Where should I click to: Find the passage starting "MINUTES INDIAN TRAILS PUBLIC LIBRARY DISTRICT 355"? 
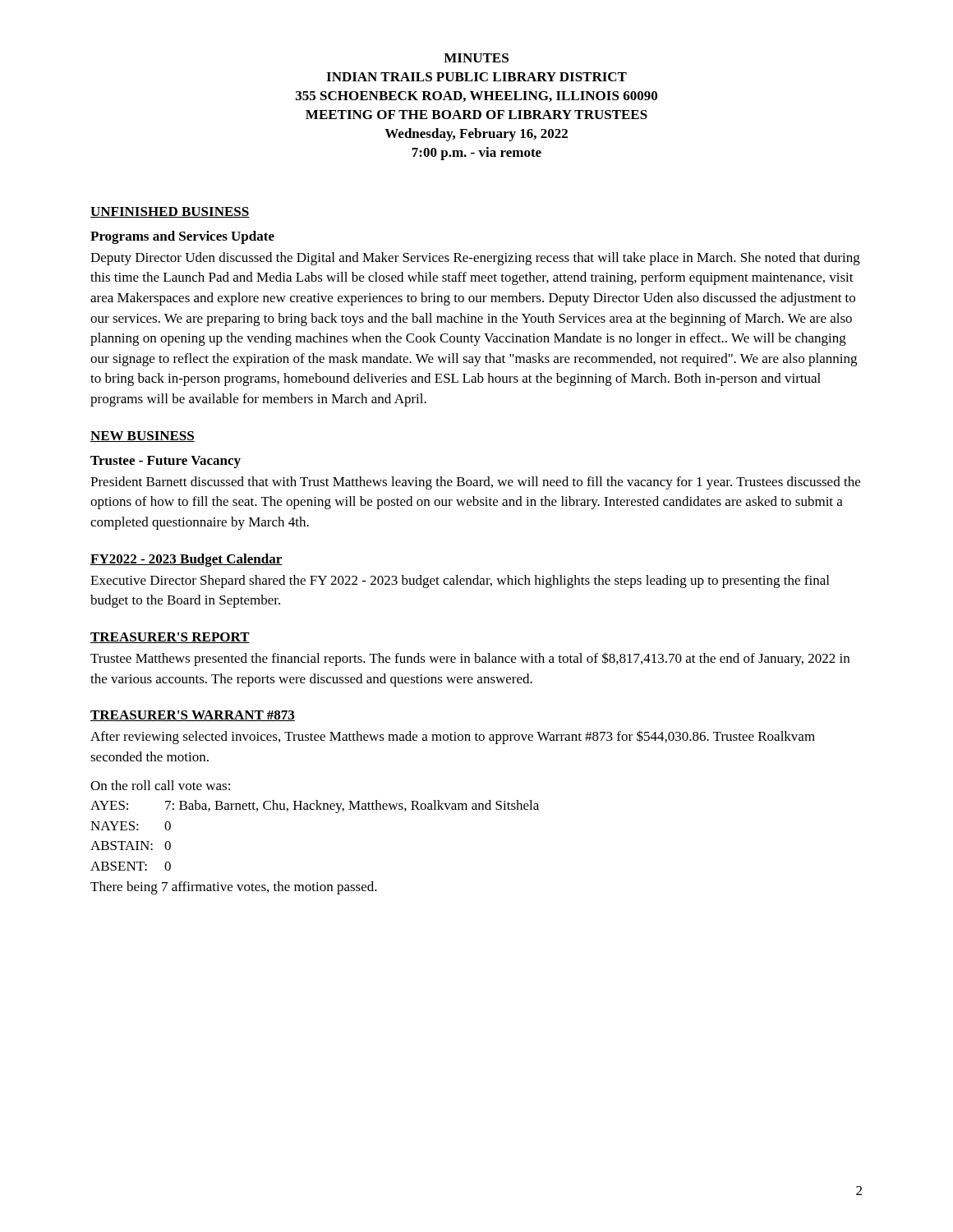[x=476, y=106]
